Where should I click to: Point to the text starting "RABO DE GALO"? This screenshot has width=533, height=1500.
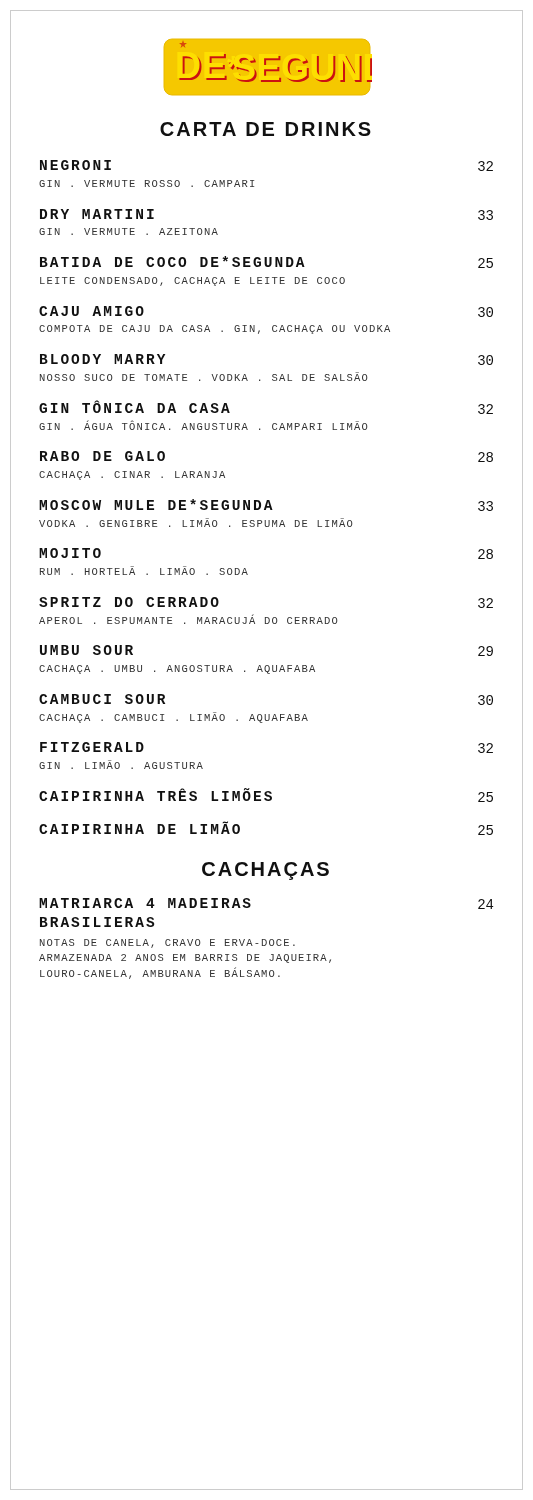[56, 456]
